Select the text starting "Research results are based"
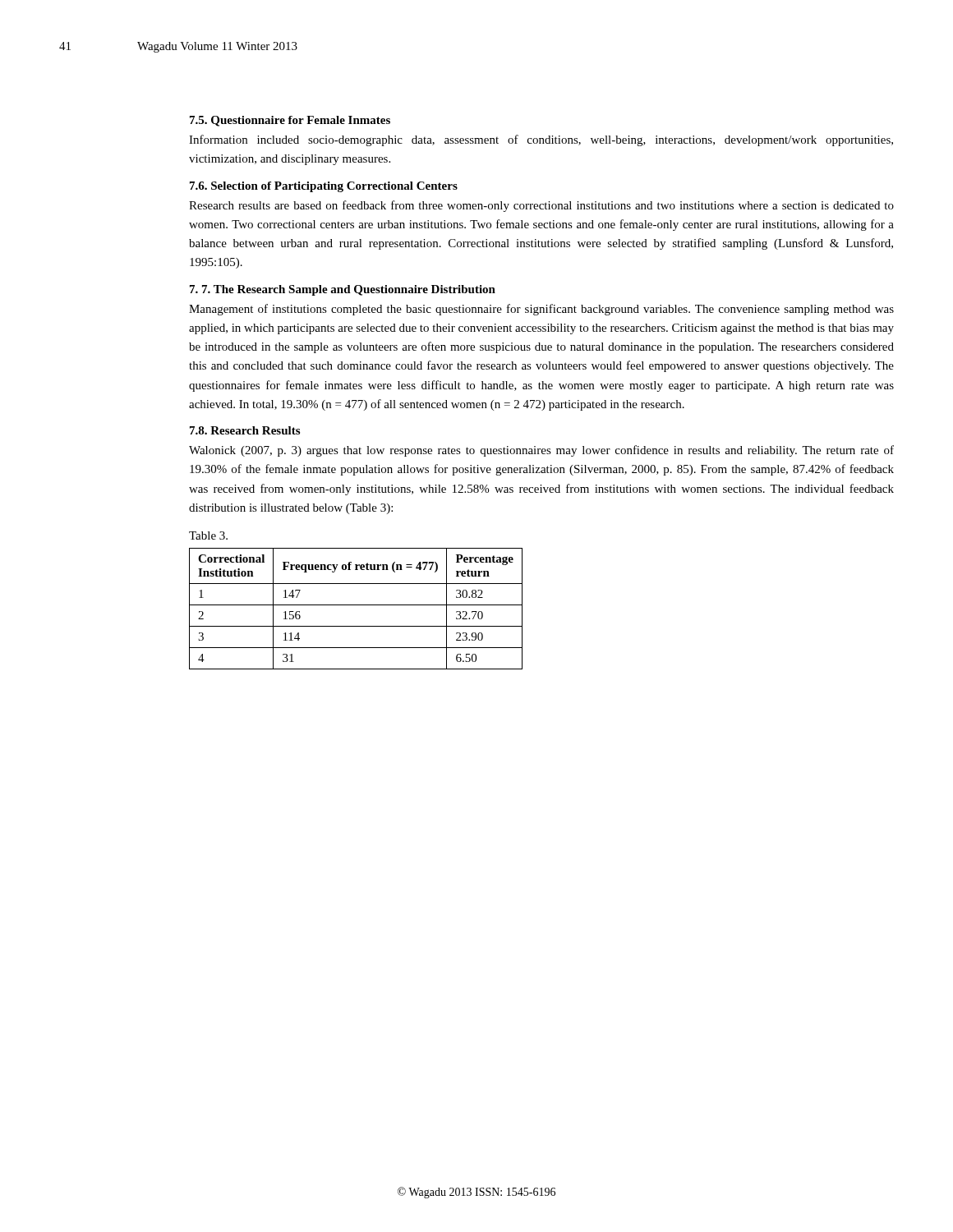 click(541, 234)
